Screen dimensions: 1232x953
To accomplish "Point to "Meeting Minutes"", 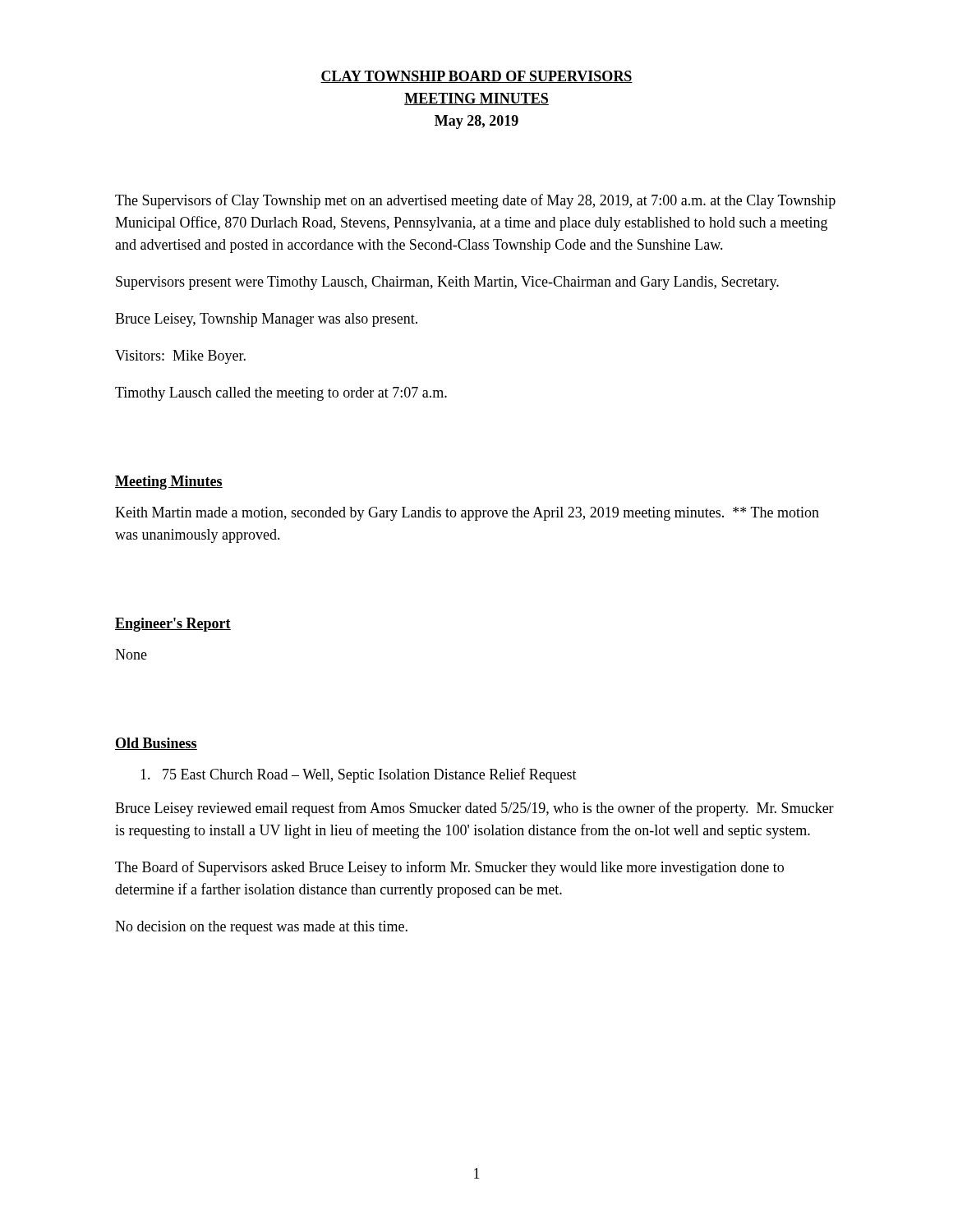I will (x=169, y=481).
